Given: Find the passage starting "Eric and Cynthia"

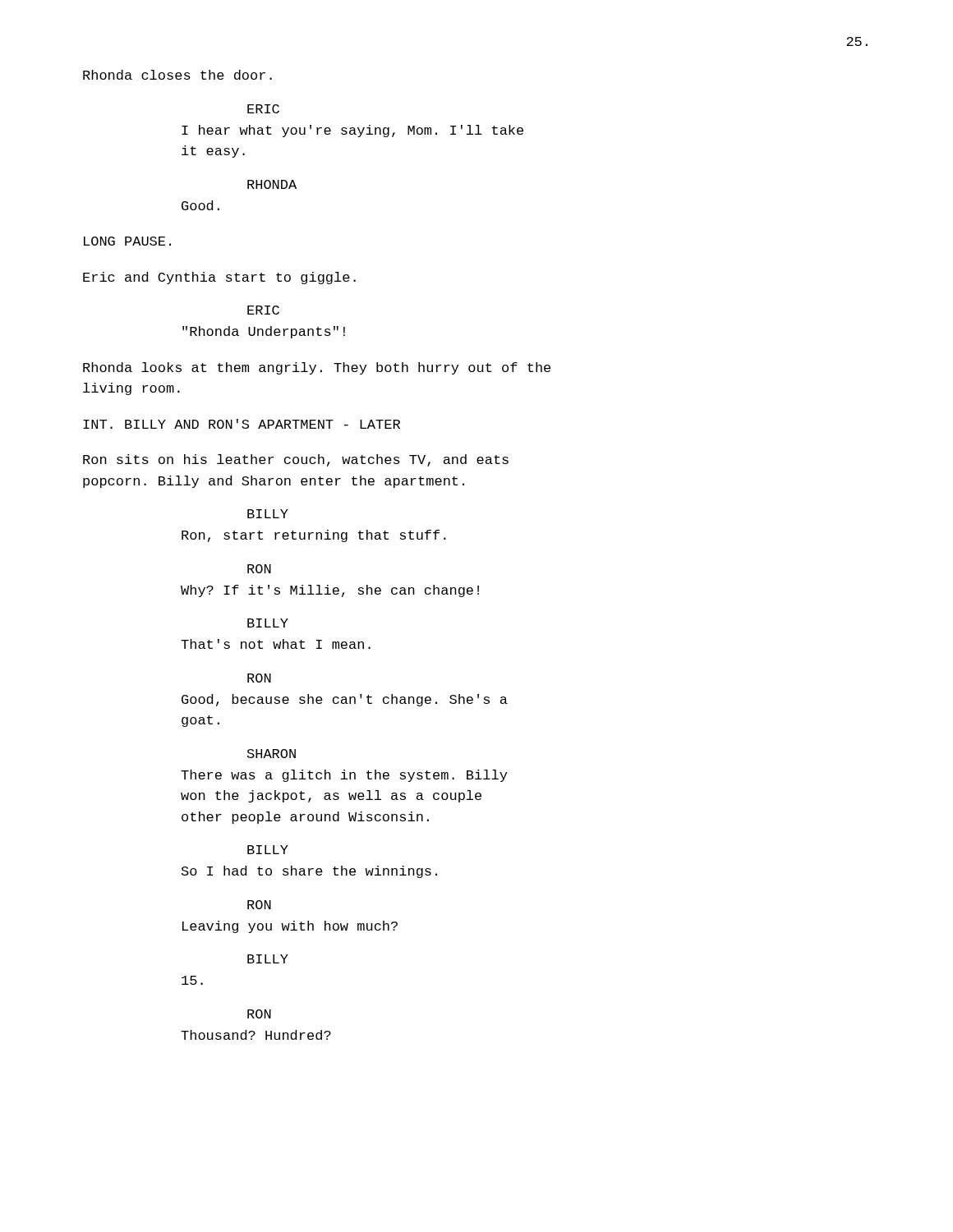Looking at the screenshot, I should tap(220, 278).
